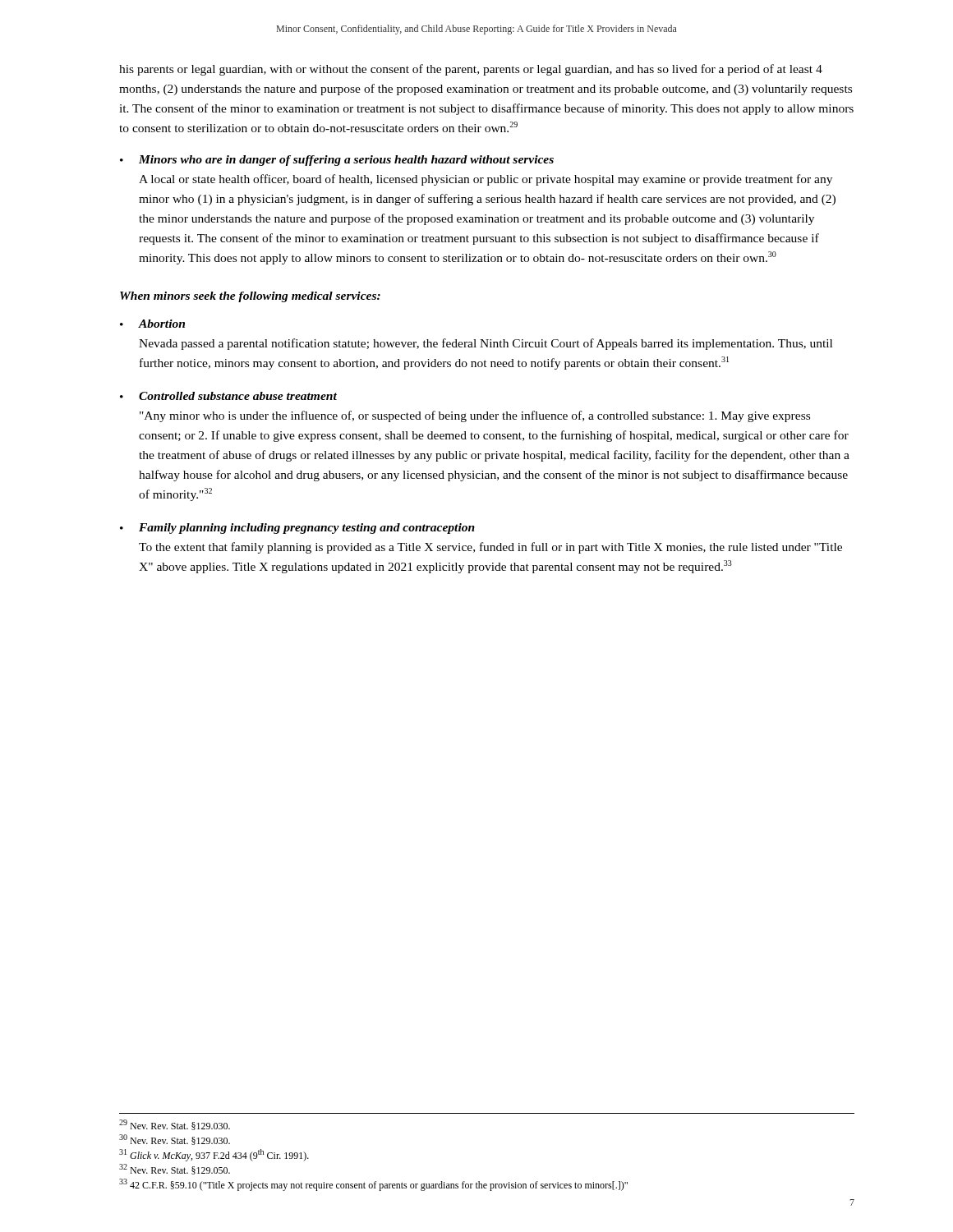The height and width of the screenshot is (1232, 953).
Task: Locate the block of text that opens with "his parents or legal guardian, with"
Action: pos(487,98)
